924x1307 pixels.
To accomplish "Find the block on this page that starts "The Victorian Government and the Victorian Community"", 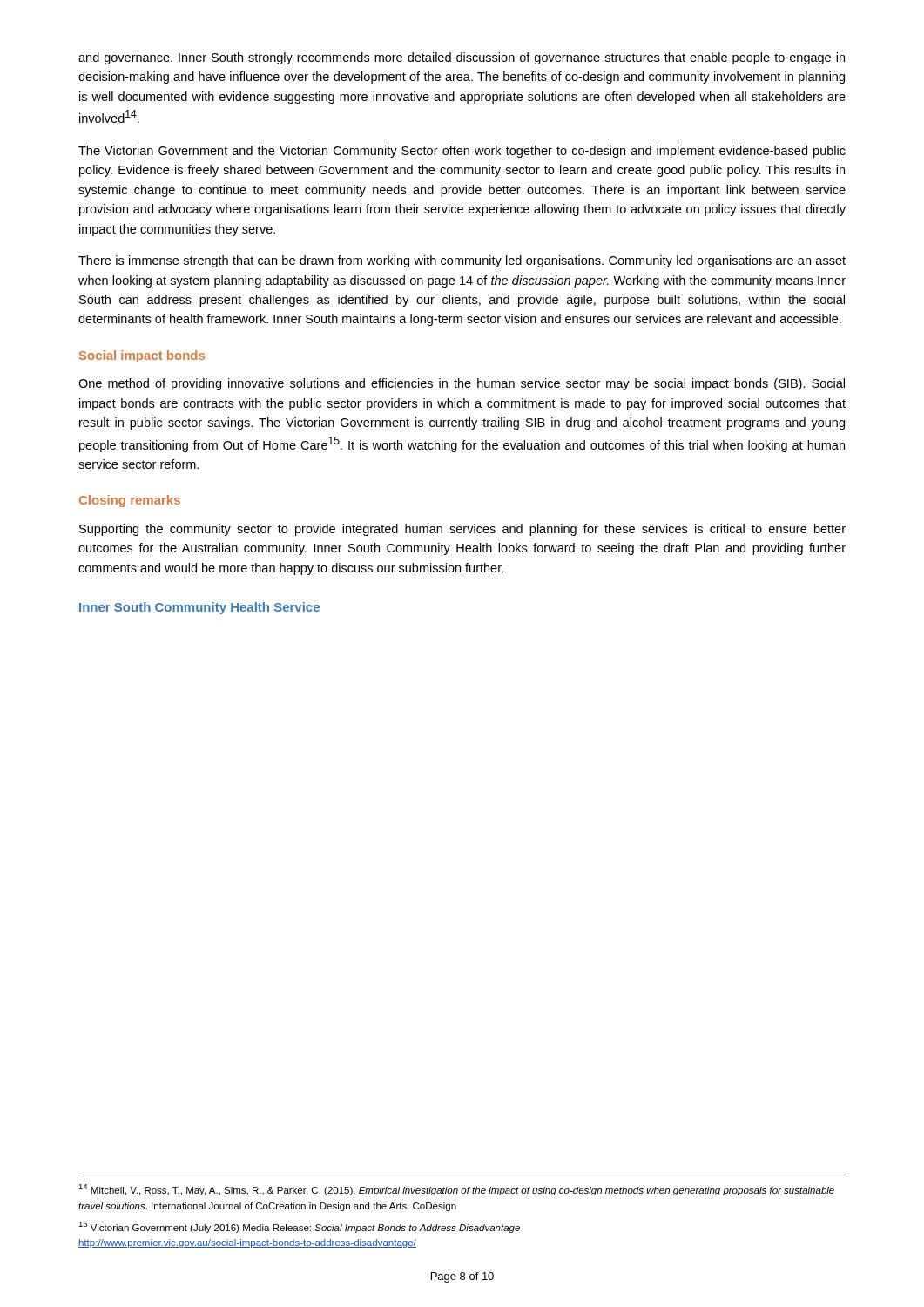I will (x=462, y=190).
